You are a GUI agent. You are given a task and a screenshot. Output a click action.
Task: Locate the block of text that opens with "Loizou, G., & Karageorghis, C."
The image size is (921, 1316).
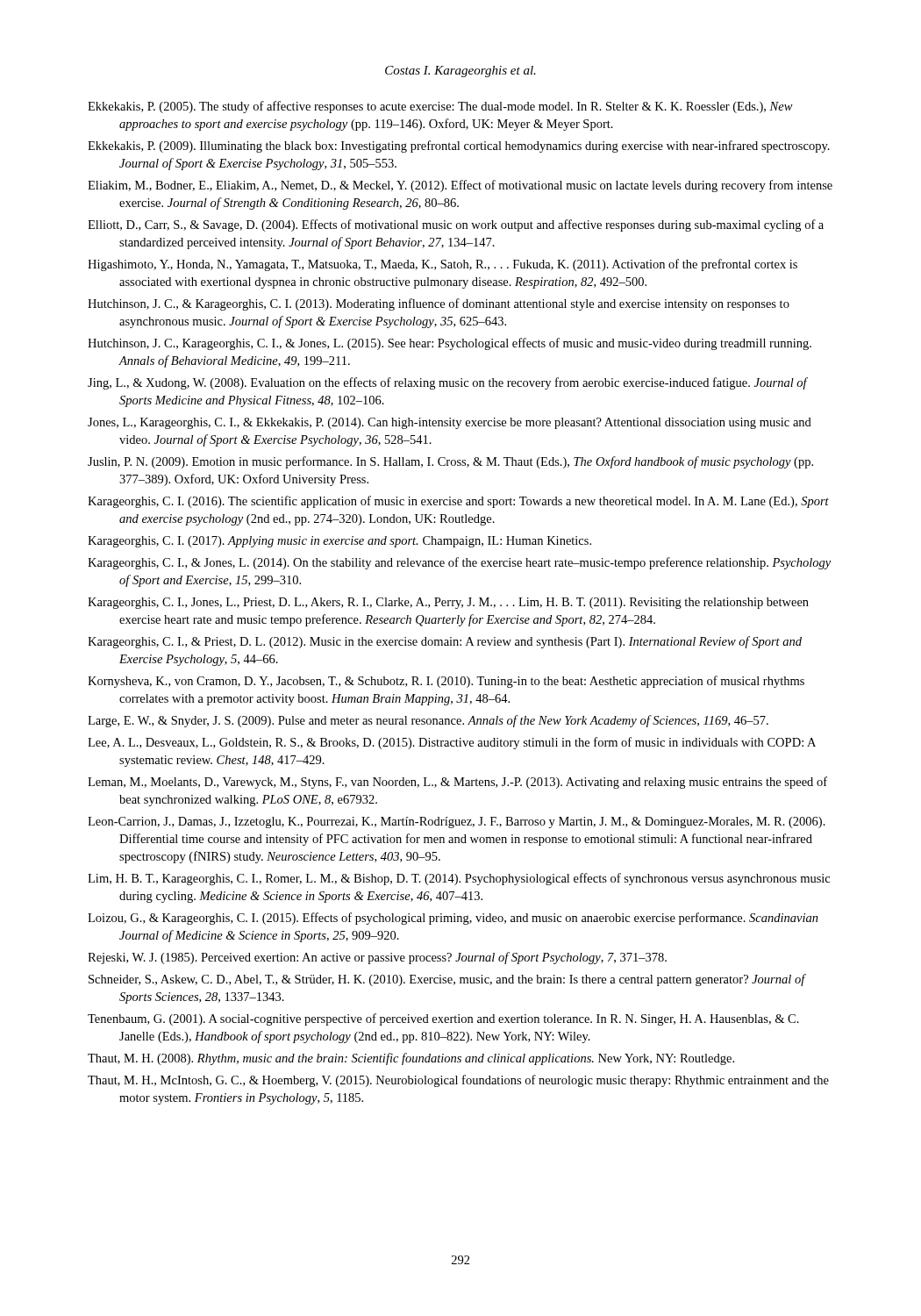click(453, 926)
